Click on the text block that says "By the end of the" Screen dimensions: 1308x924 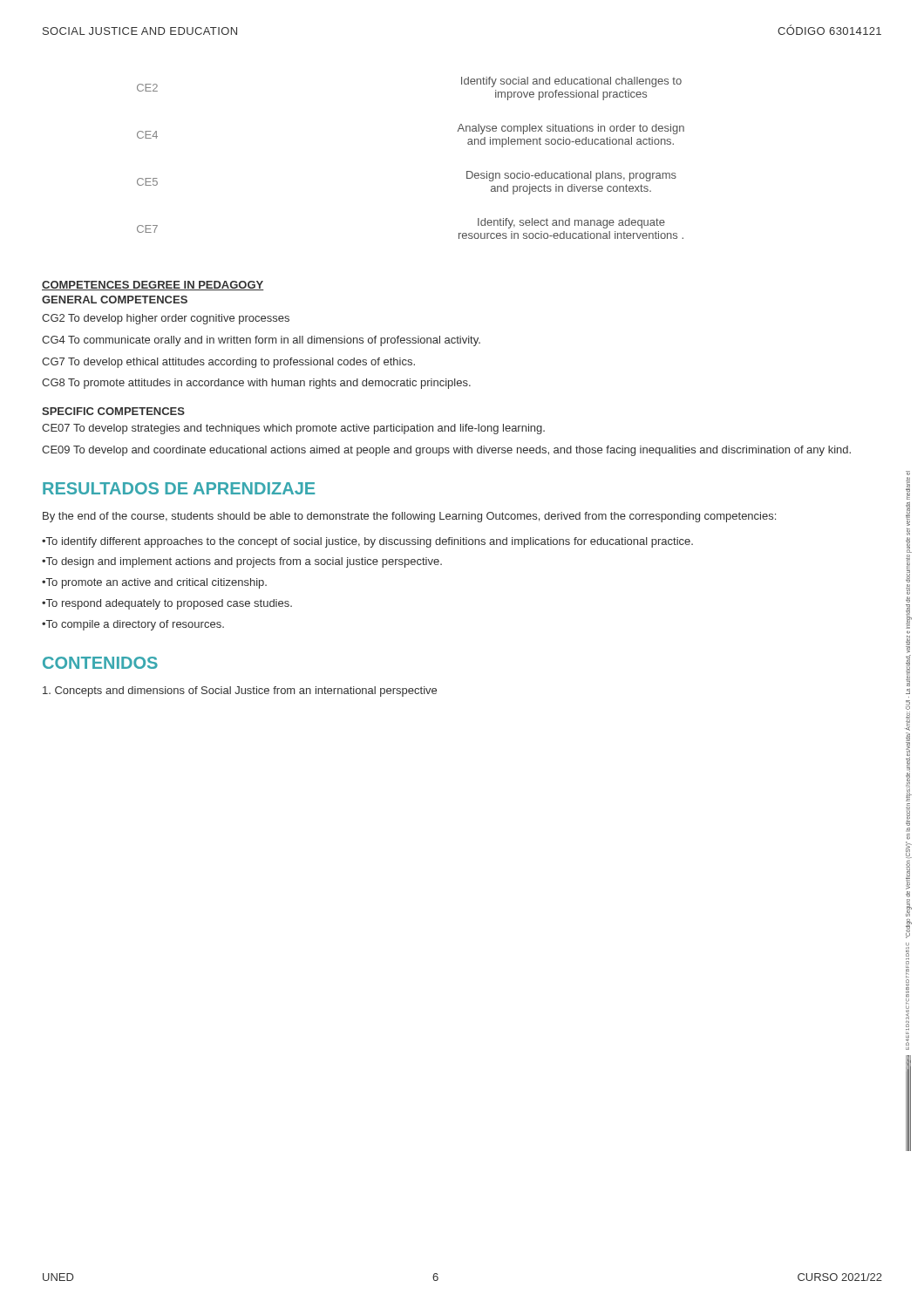409,516
